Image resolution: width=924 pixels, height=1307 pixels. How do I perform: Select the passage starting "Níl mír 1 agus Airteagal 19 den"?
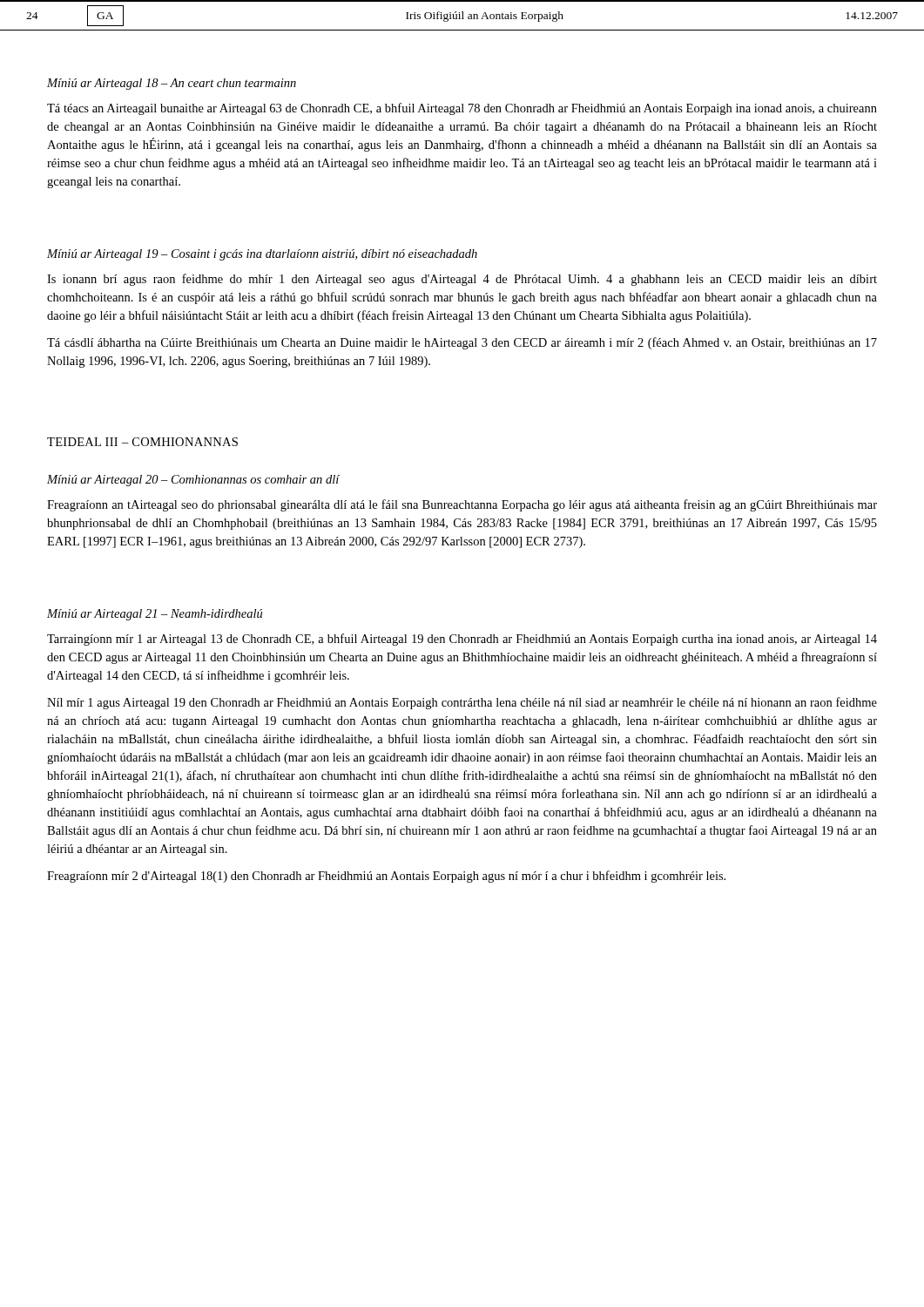tap(462, 776)
